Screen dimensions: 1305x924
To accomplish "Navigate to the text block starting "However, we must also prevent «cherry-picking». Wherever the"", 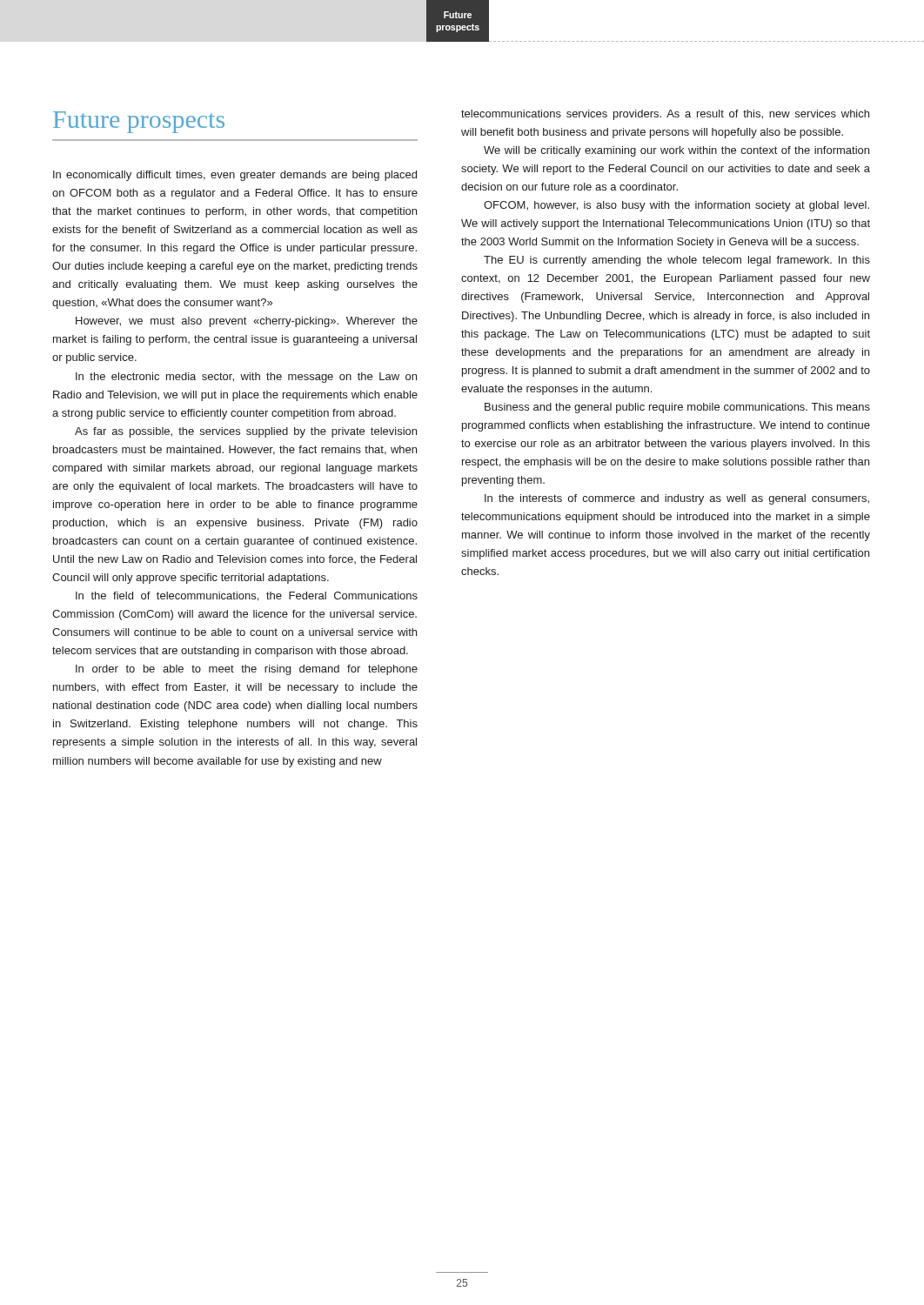I will click(x=235, y=339).
